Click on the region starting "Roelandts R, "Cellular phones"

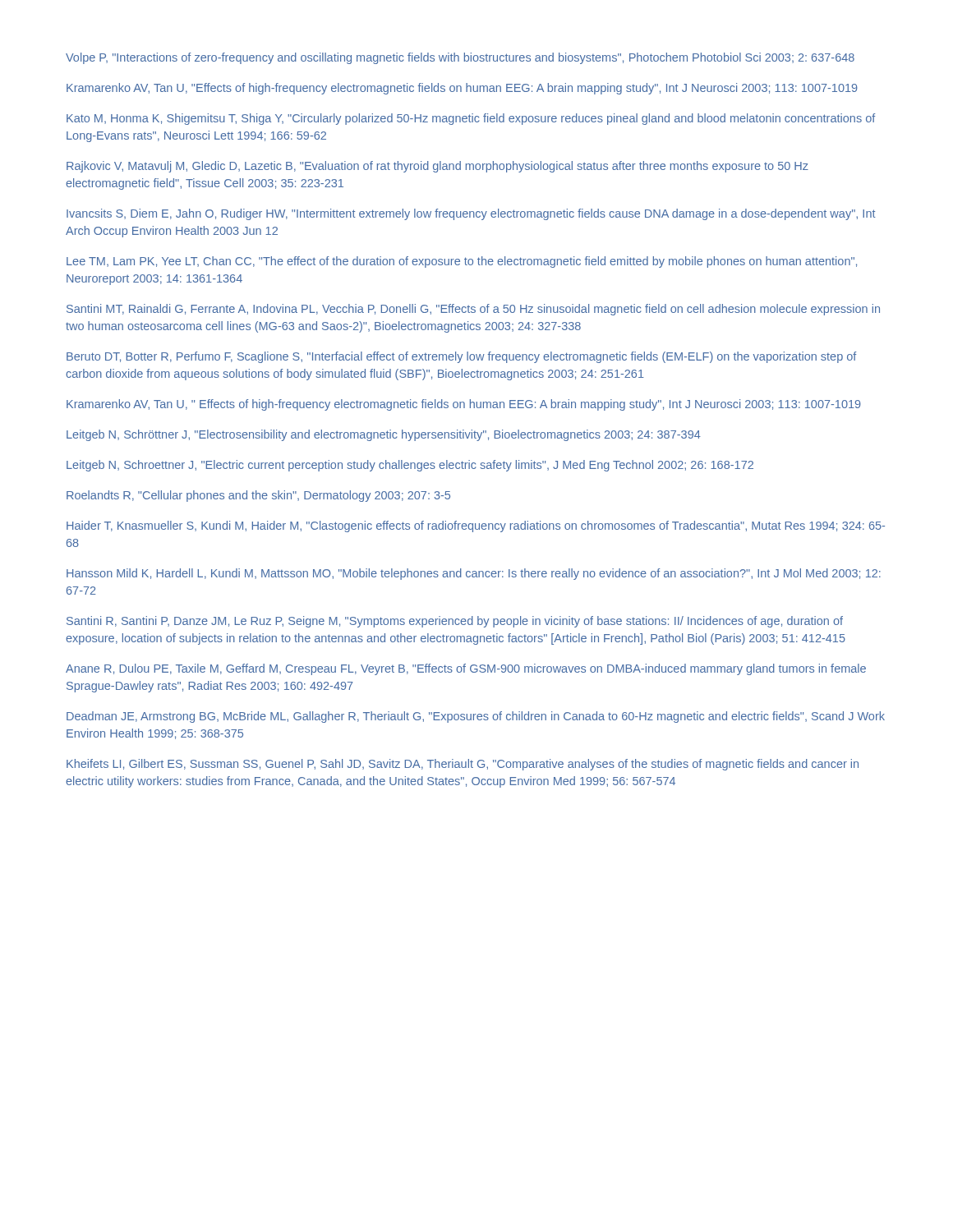coord(258,495)
